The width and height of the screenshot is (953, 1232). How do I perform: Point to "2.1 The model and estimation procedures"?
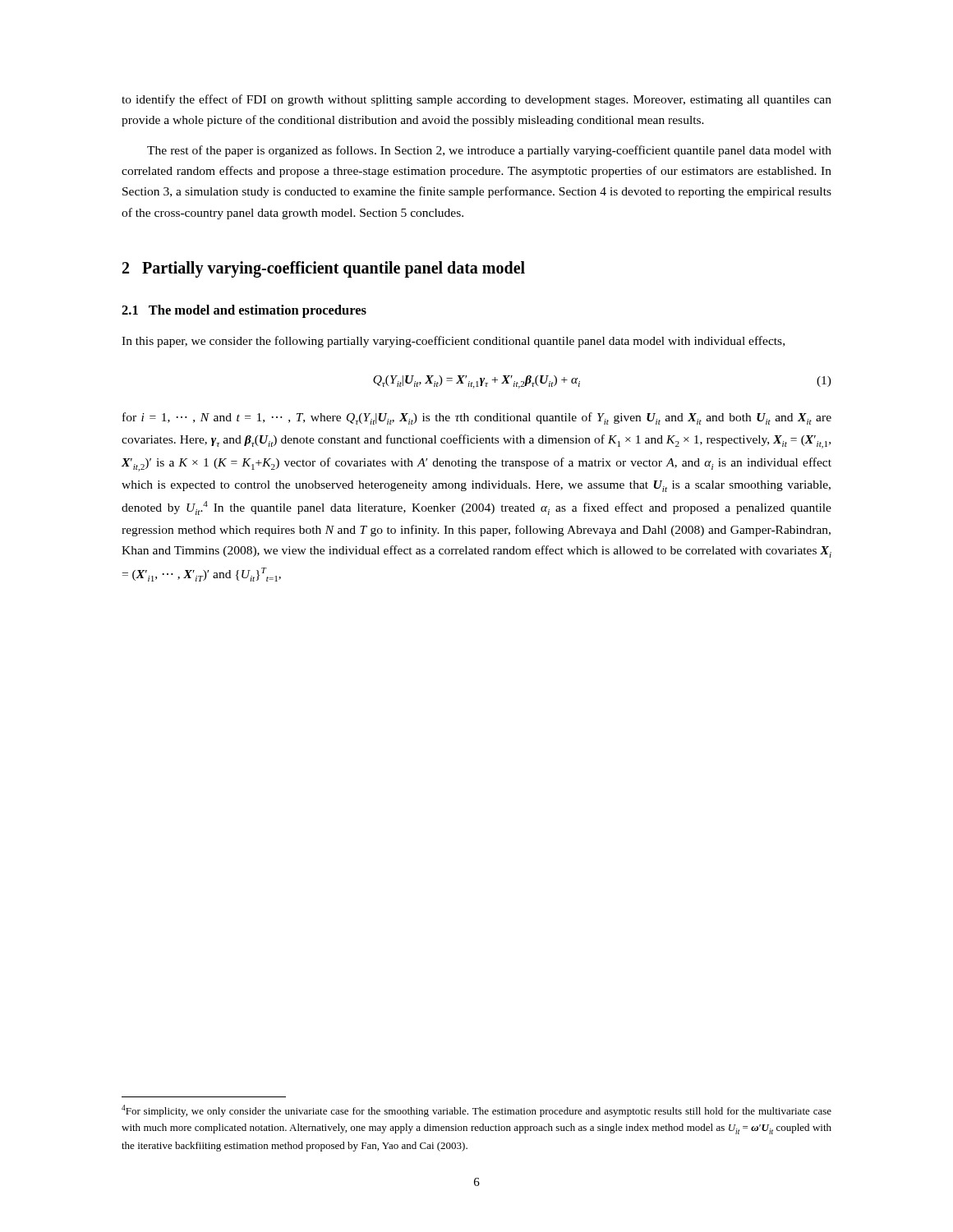click(244, 310)
